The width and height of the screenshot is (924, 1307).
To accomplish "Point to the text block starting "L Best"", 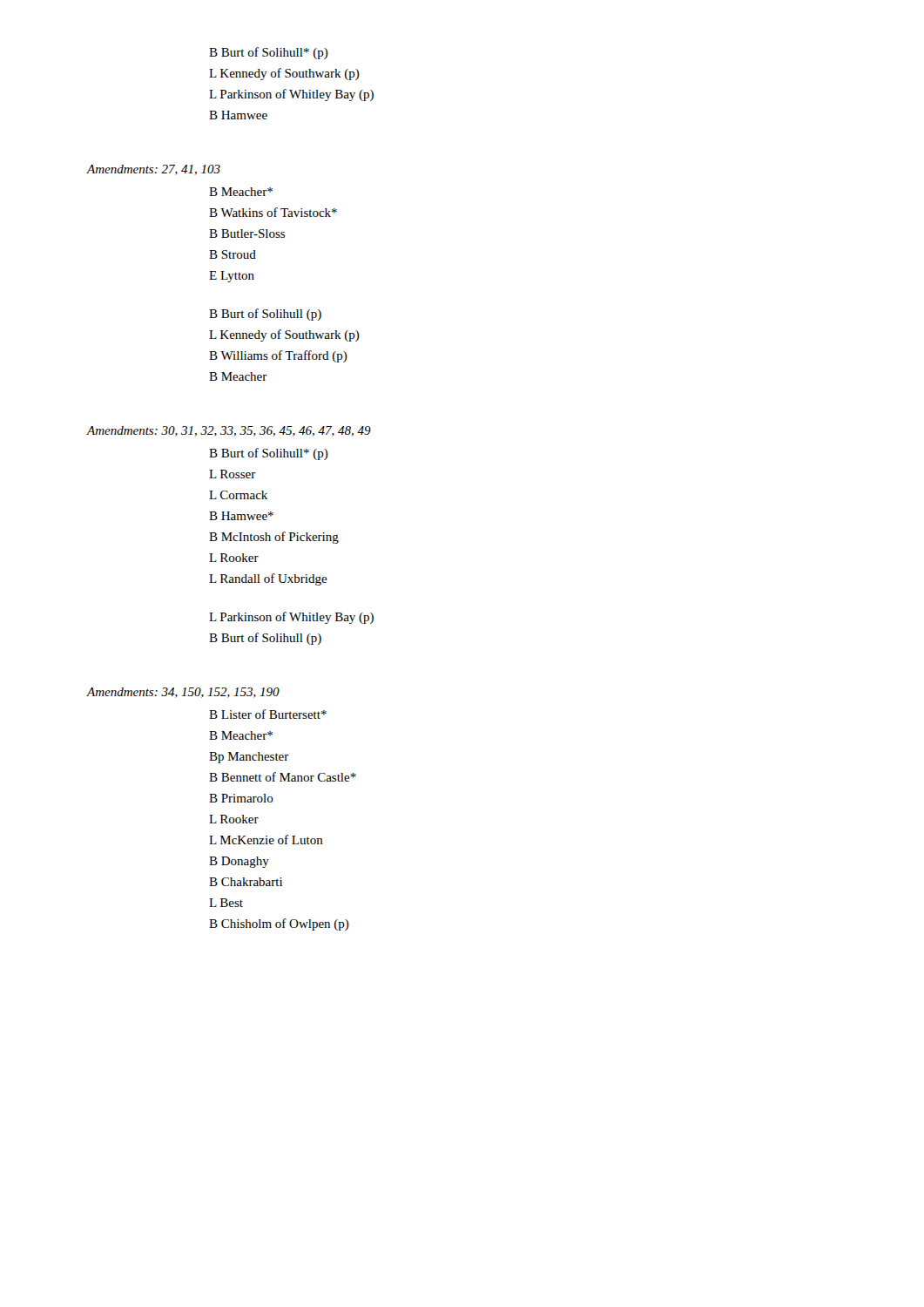I will coord(226,903).
